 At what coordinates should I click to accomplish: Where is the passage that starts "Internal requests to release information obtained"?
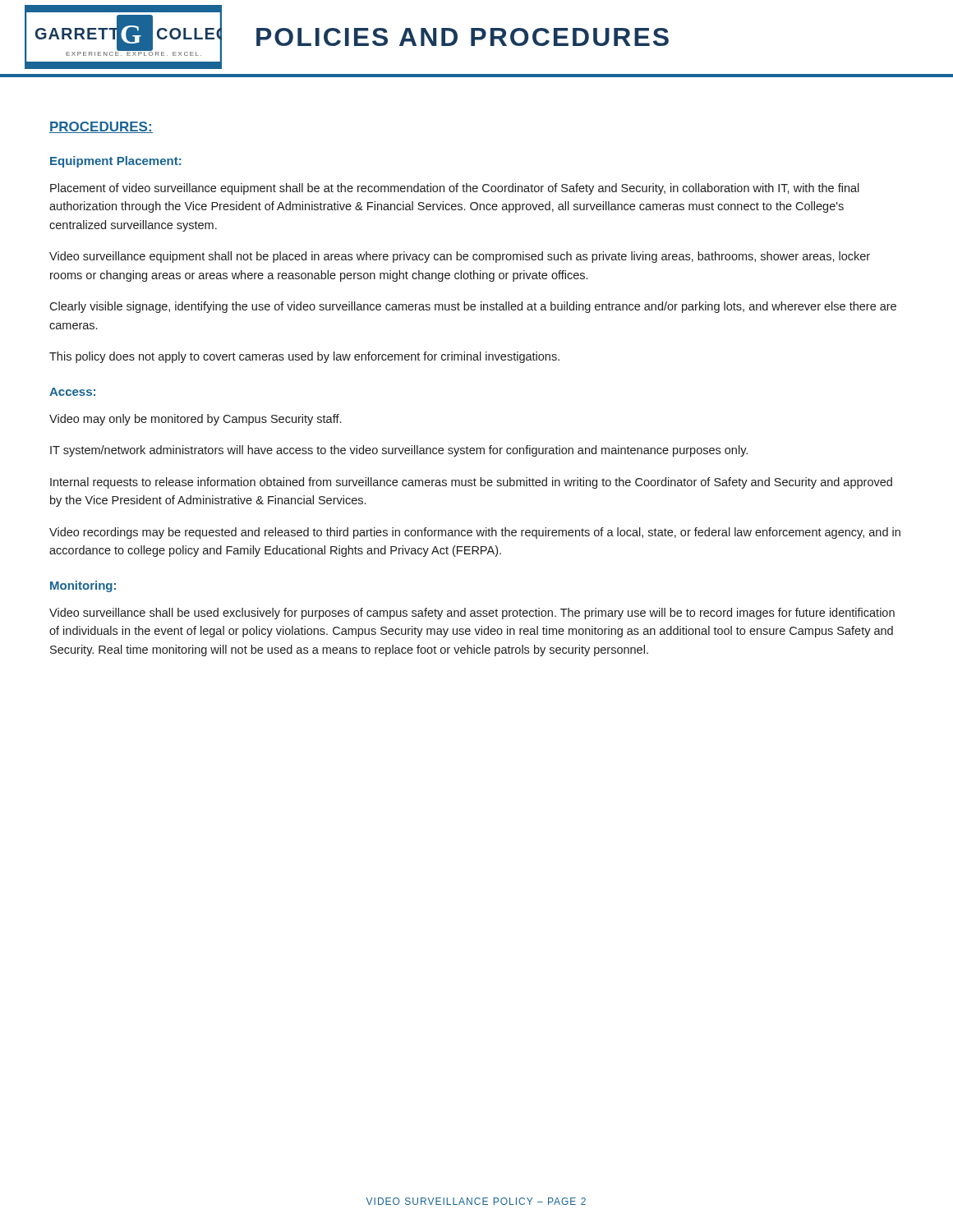point(471,491)
